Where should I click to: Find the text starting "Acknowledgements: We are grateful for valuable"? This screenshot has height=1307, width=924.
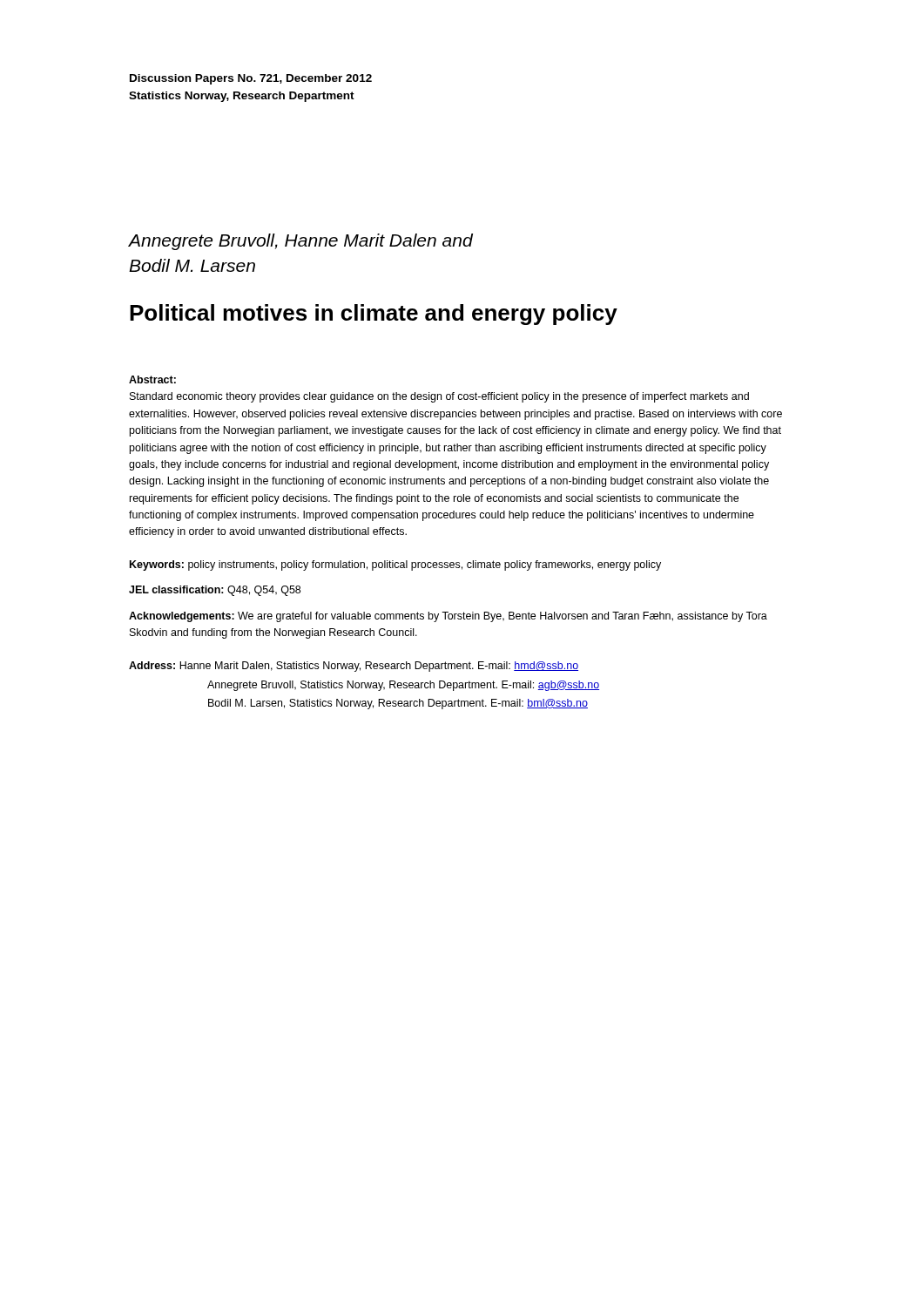[x=448, y=624]
